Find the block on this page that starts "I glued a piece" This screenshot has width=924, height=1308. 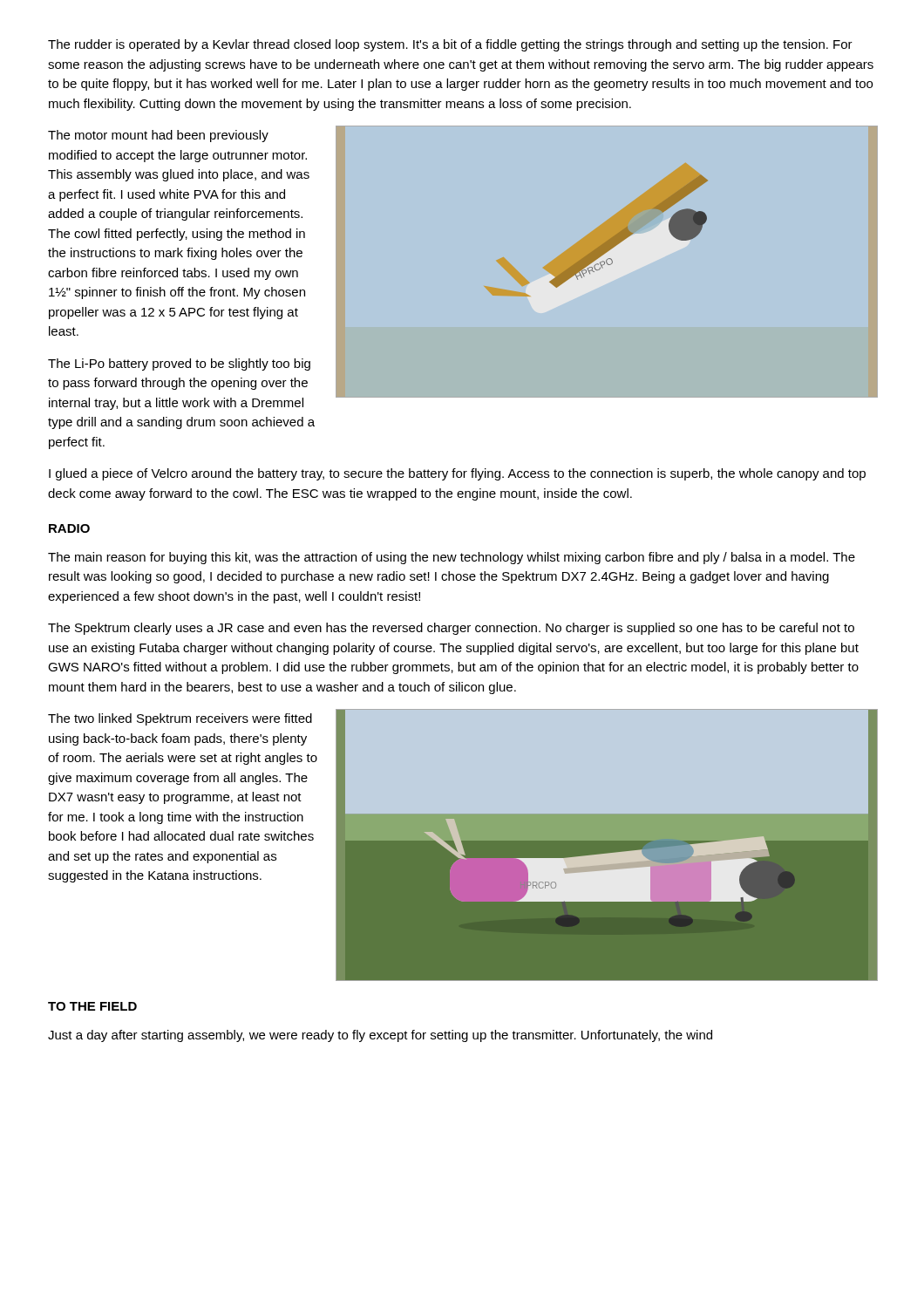[462, 484]
